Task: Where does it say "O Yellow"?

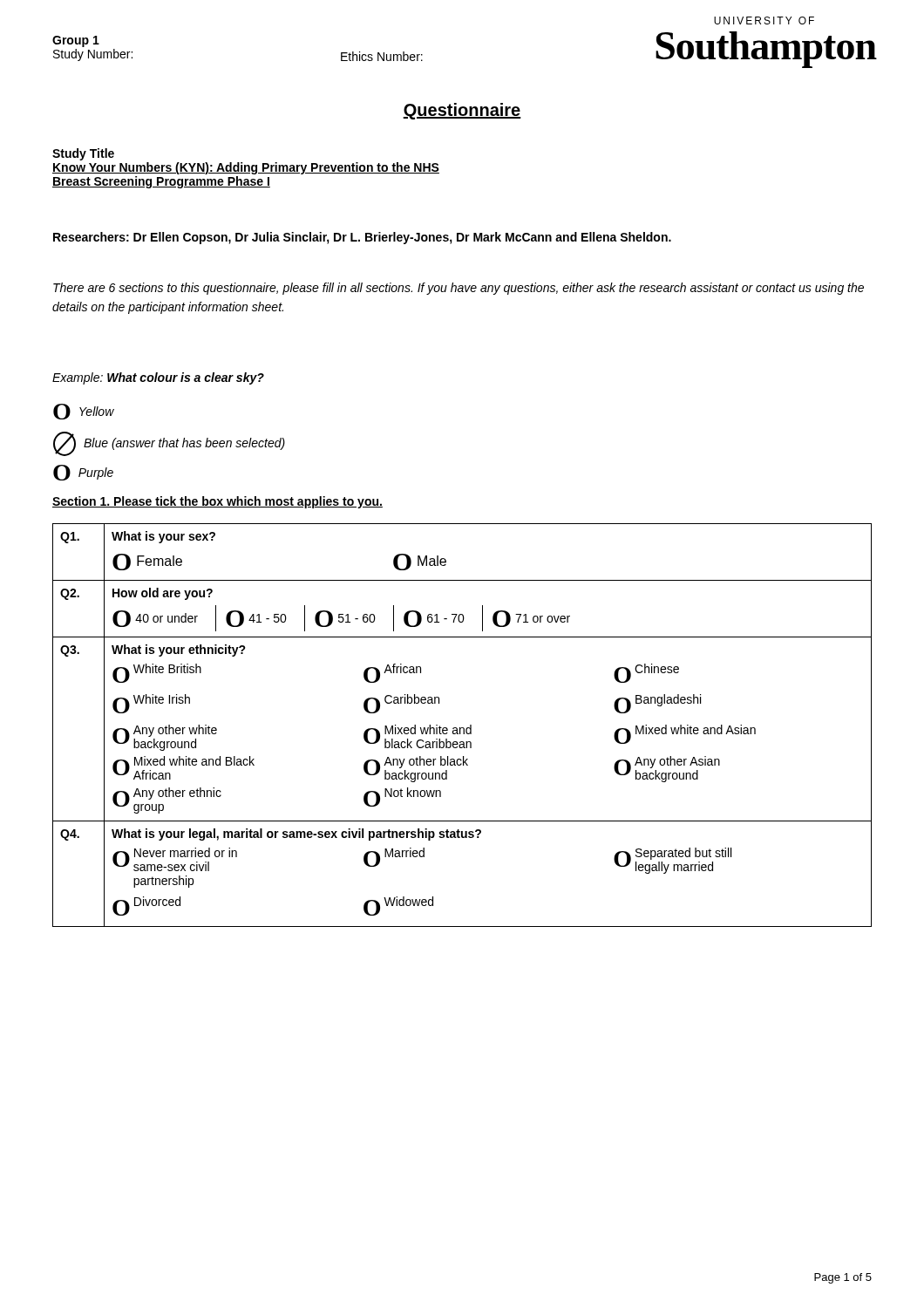Action: tap(83, 412)
